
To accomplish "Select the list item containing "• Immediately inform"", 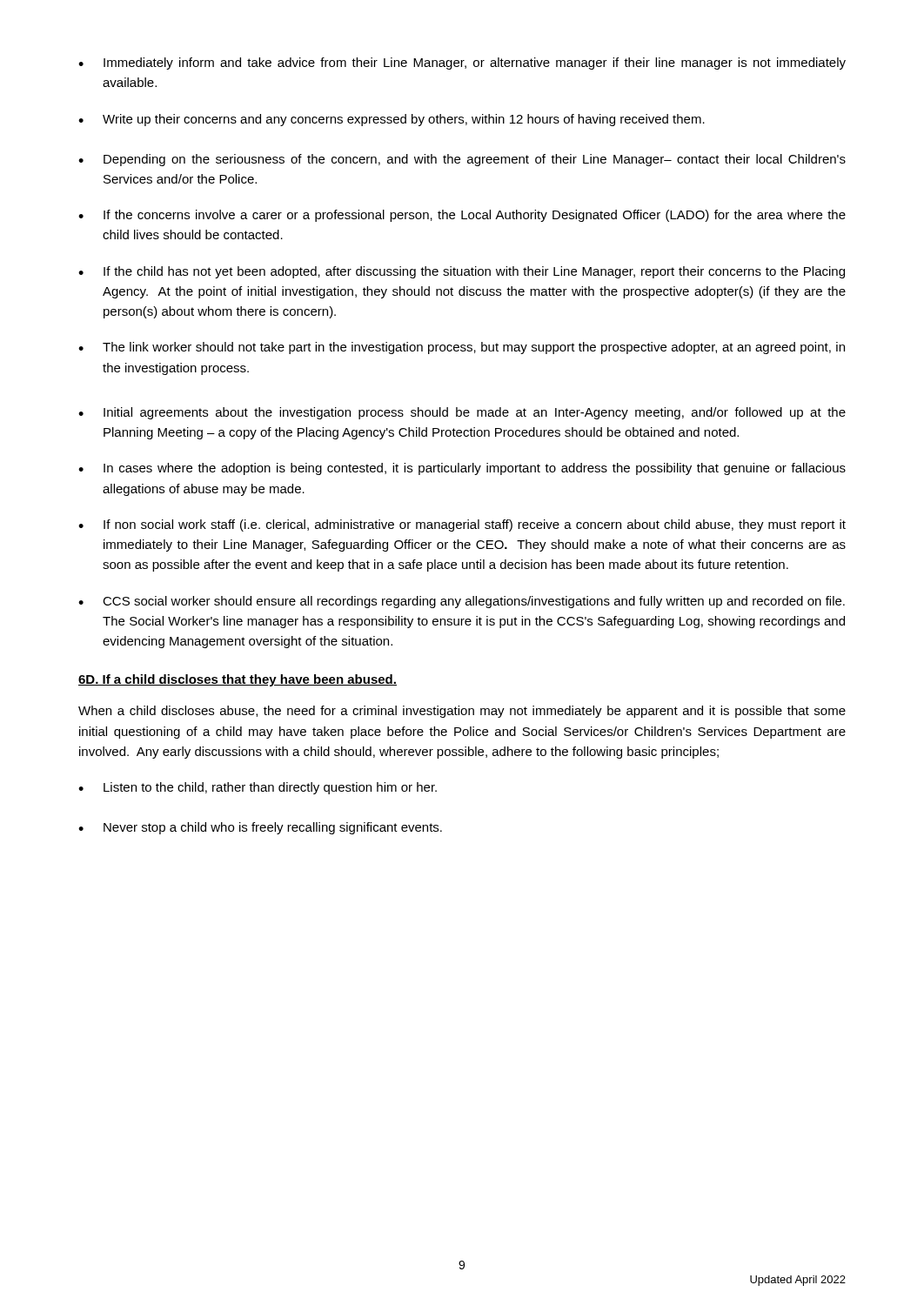I will tap(462, 72).
